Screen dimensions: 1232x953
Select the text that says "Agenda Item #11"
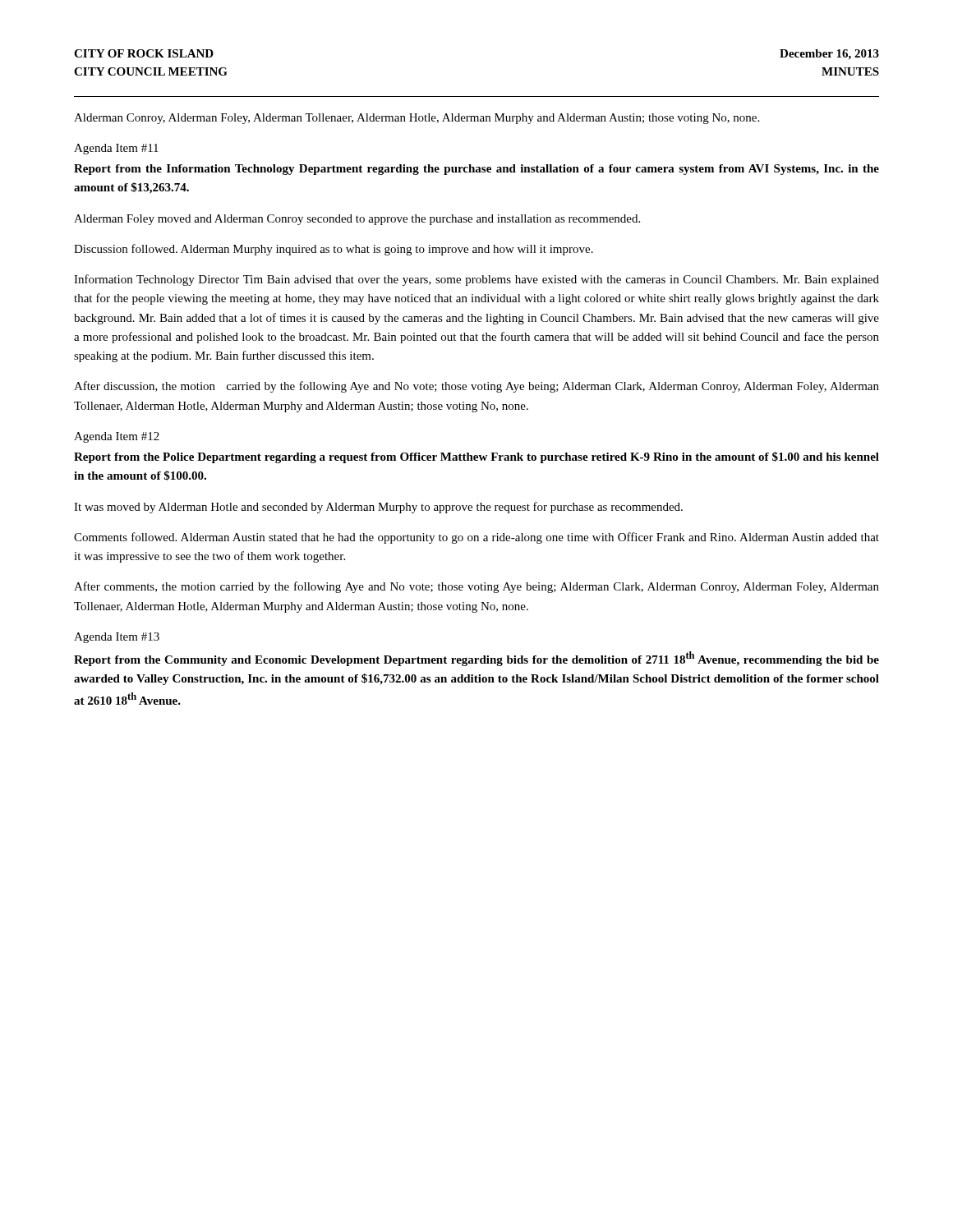click(117, 148)
